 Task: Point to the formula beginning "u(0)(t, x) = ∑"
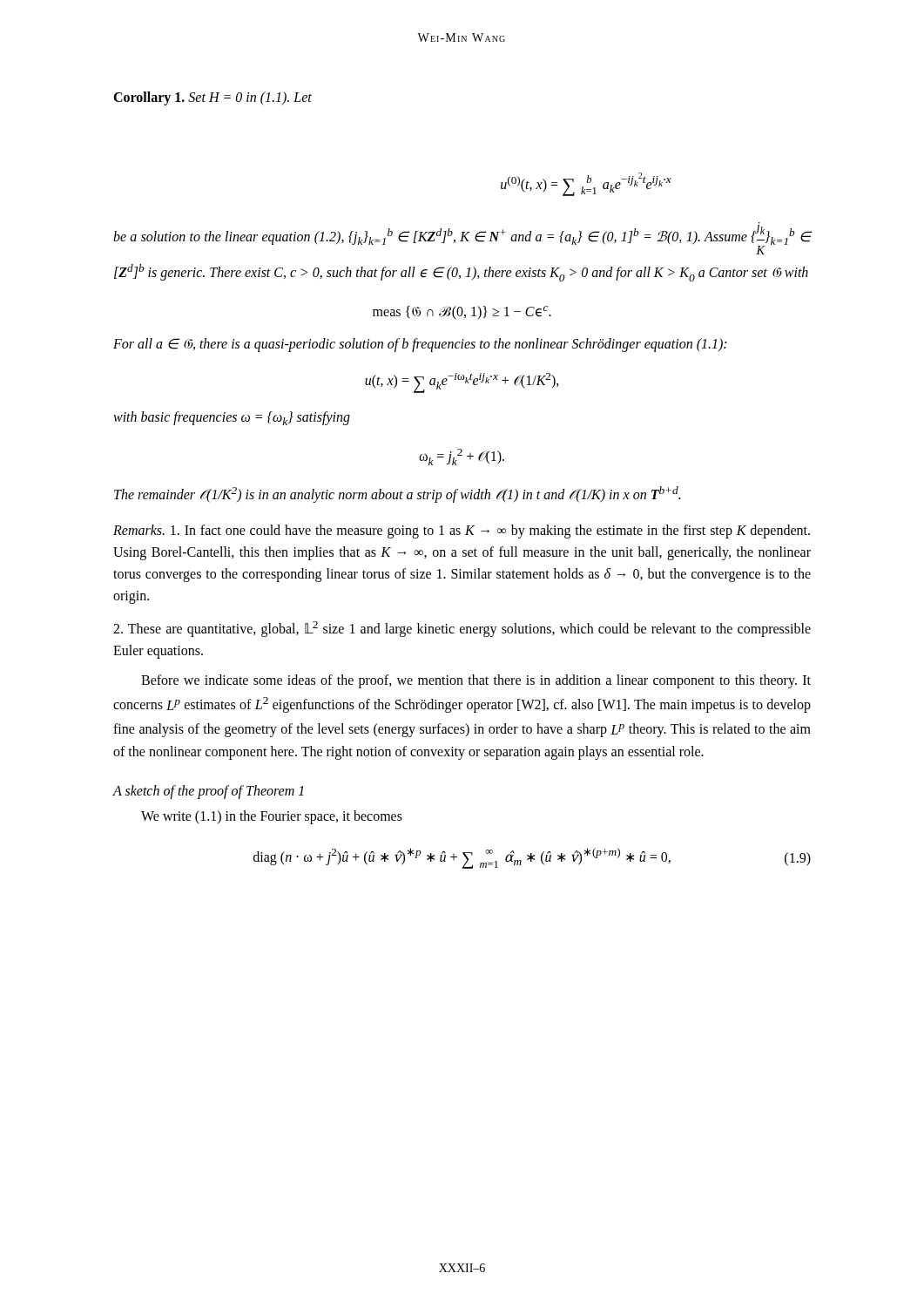tap(586, 184)
